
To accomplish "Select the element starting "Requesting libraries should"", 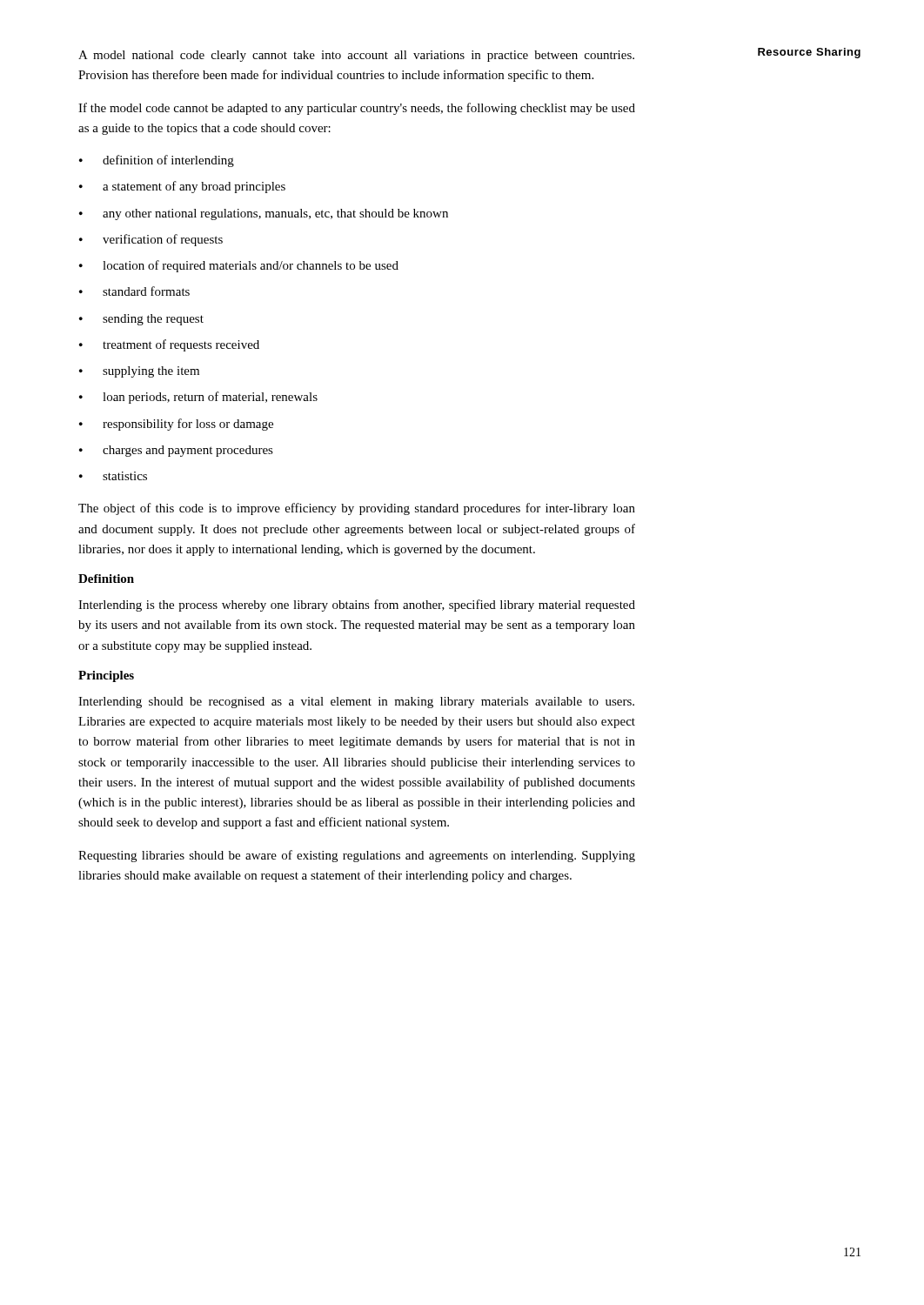I will tap(357, 865).
